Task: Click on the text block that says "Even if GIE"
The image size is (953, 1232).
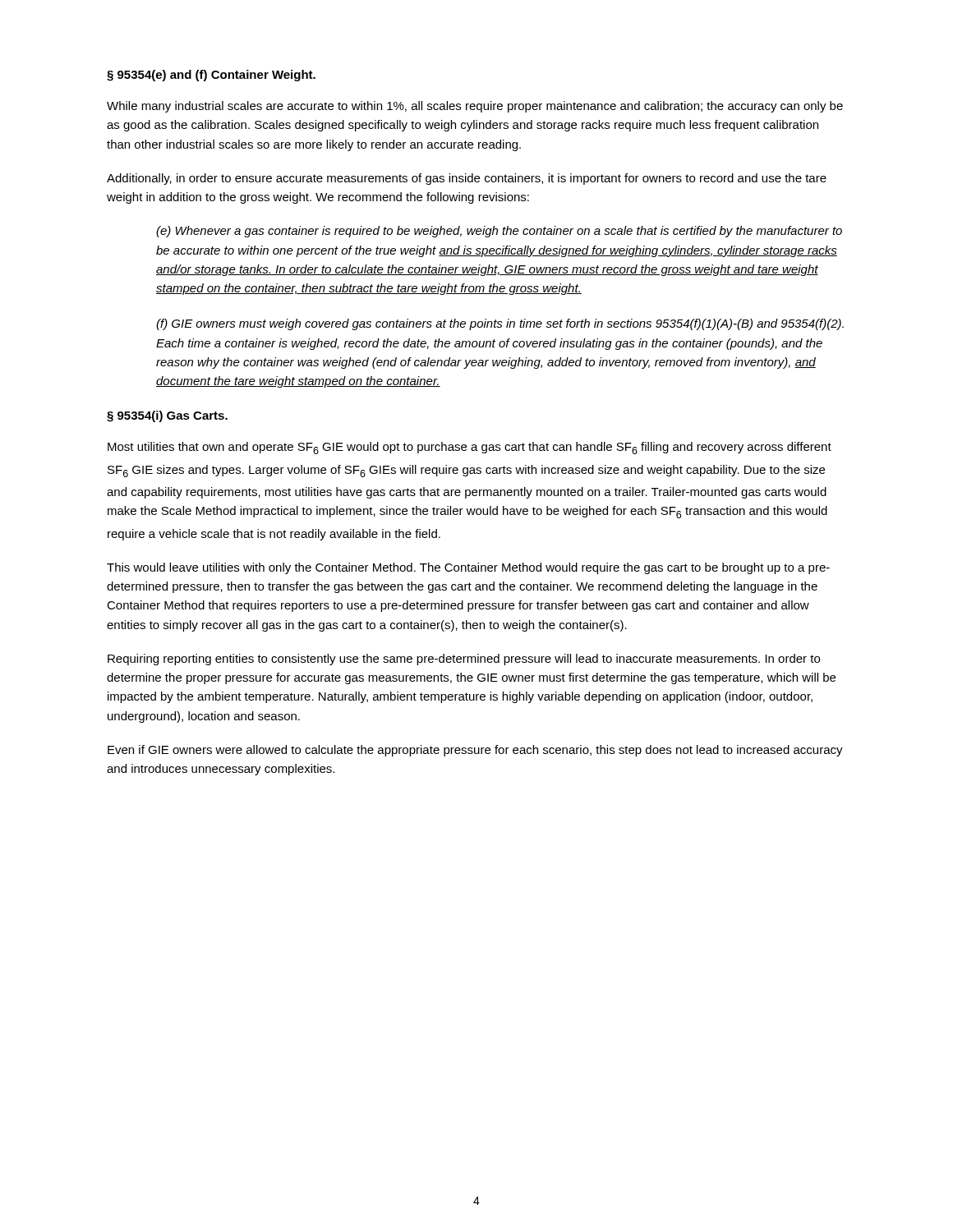Action: point(475,759)
